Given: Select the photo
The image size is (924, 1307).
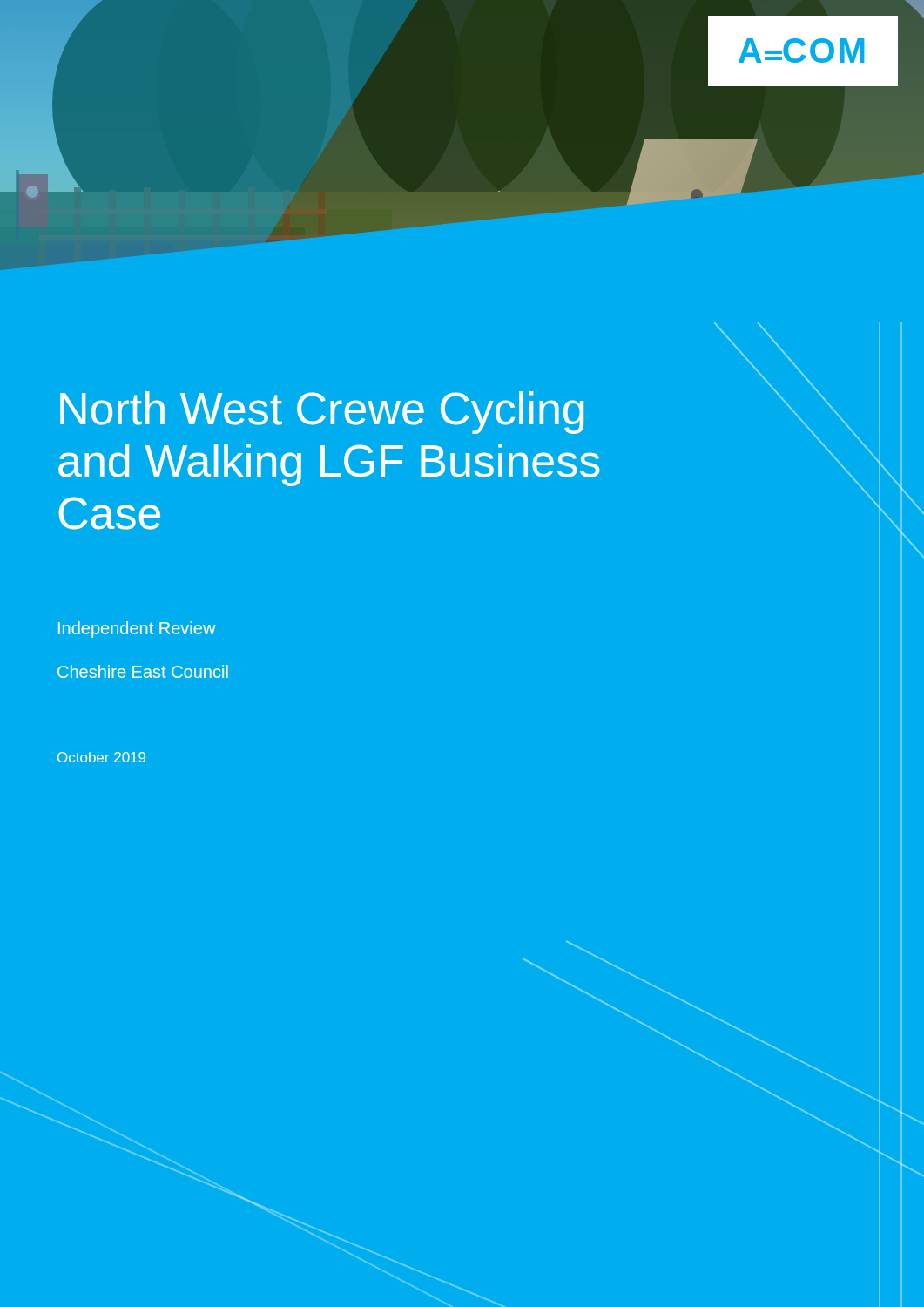Looking at the screenshot, I should (x=462, y=166).
